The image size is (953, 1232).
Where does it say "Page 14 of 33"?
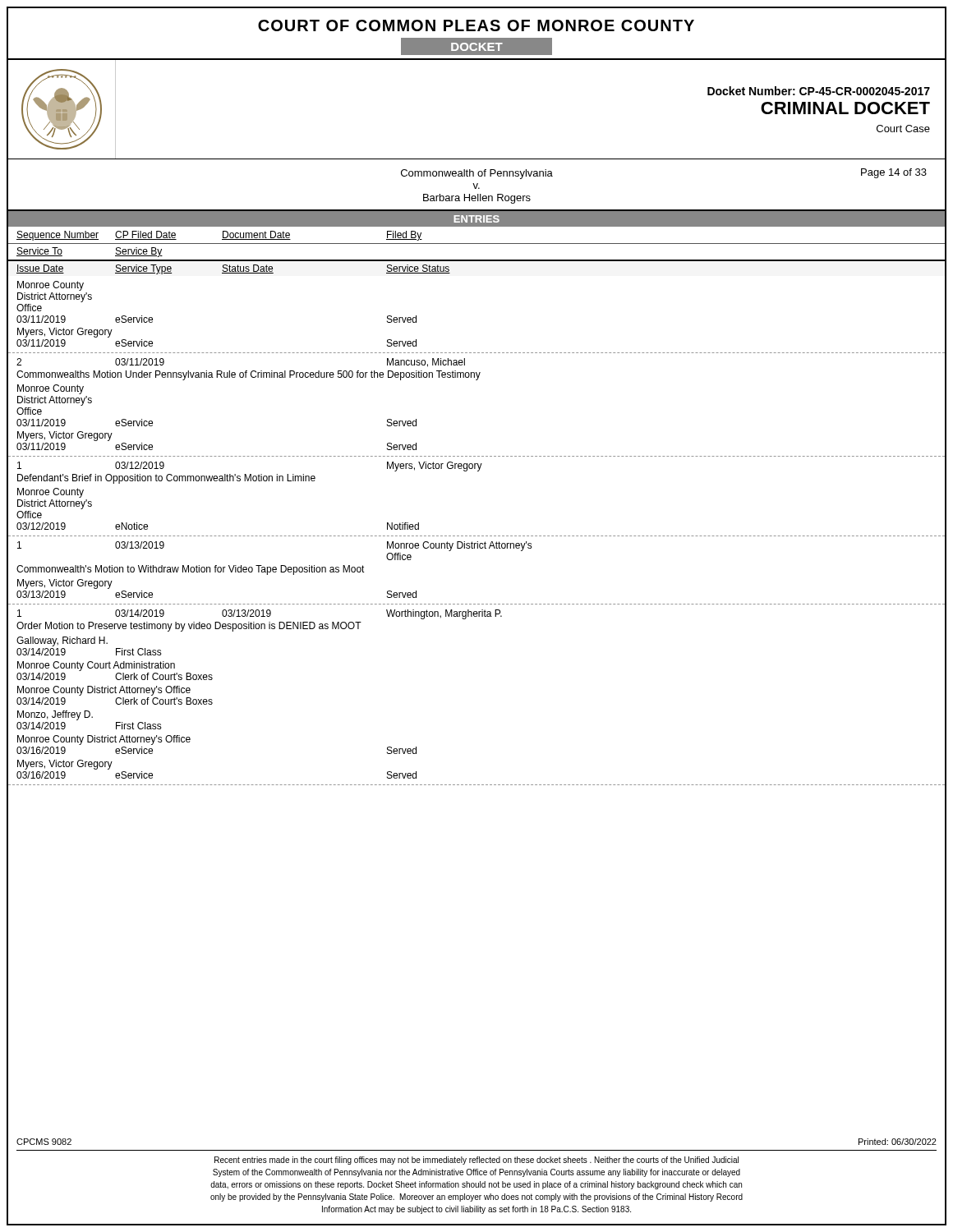click(x=893, y=172)
